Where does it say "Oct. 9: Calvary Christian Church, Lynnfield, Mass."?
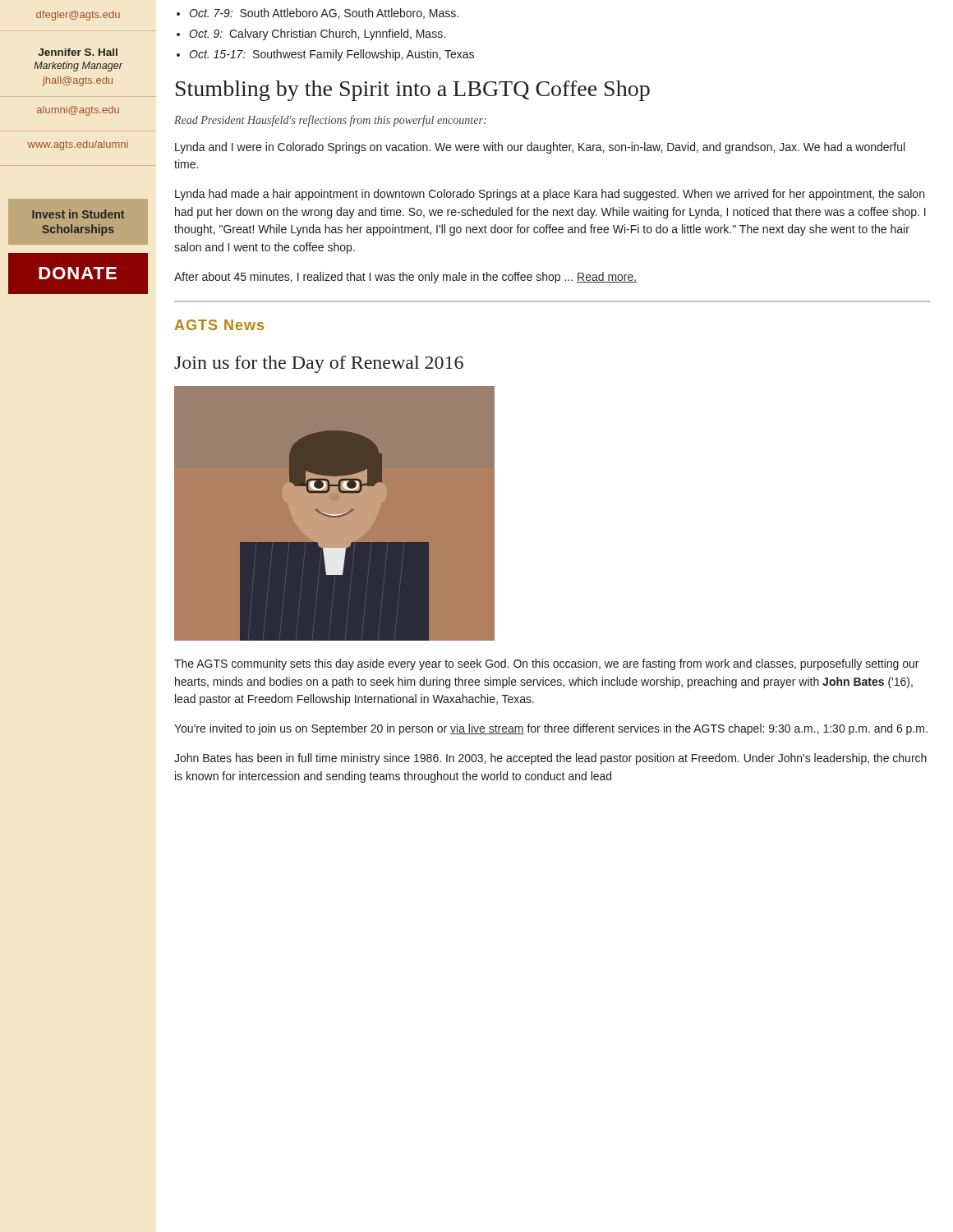The height and width of the screenshot is (1232, 953). [318, 34]
